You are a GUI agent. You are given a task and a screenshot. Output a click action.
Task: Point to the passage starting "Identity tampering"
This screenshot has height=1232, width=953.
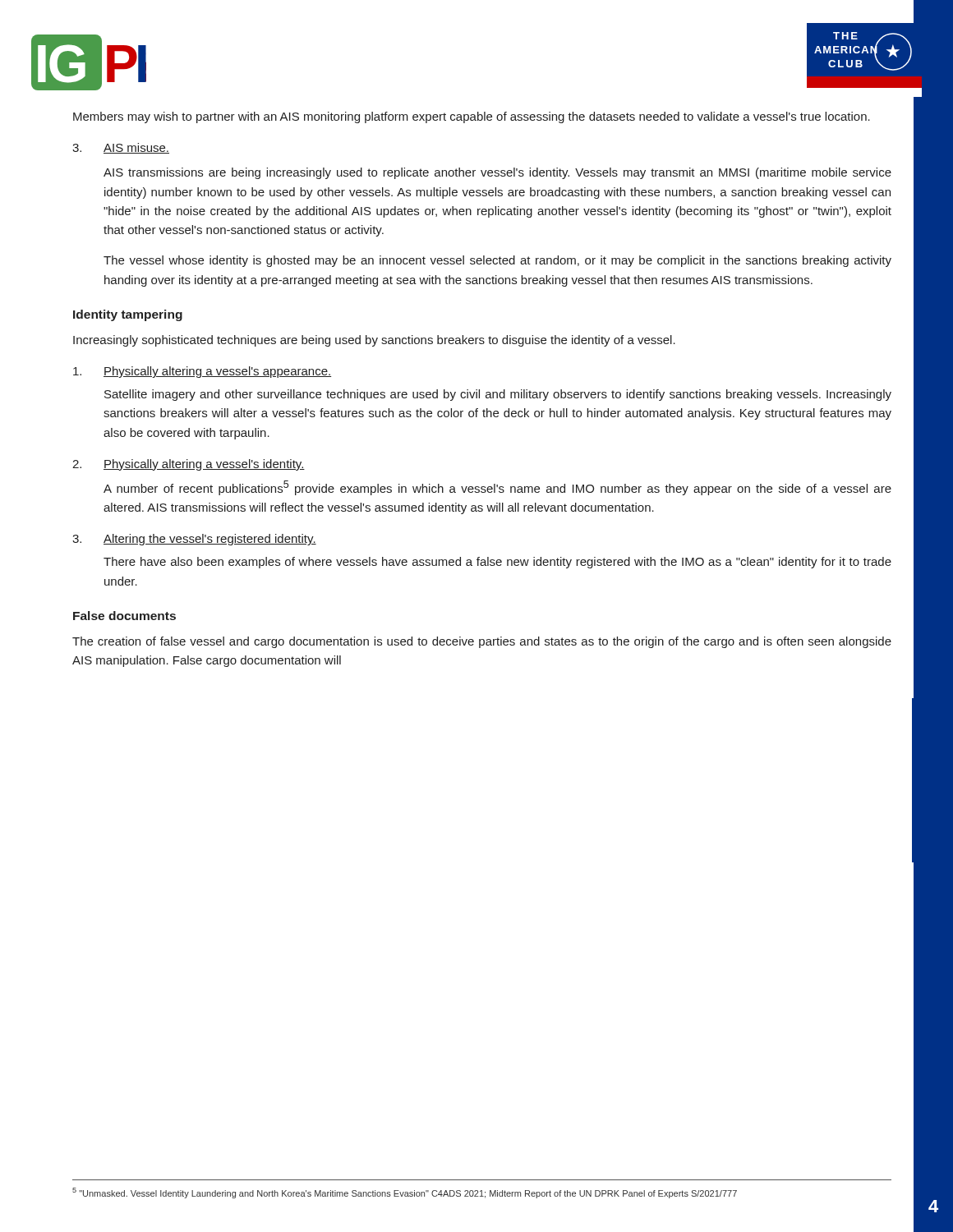pyautogui.click(x=128, y=314)
